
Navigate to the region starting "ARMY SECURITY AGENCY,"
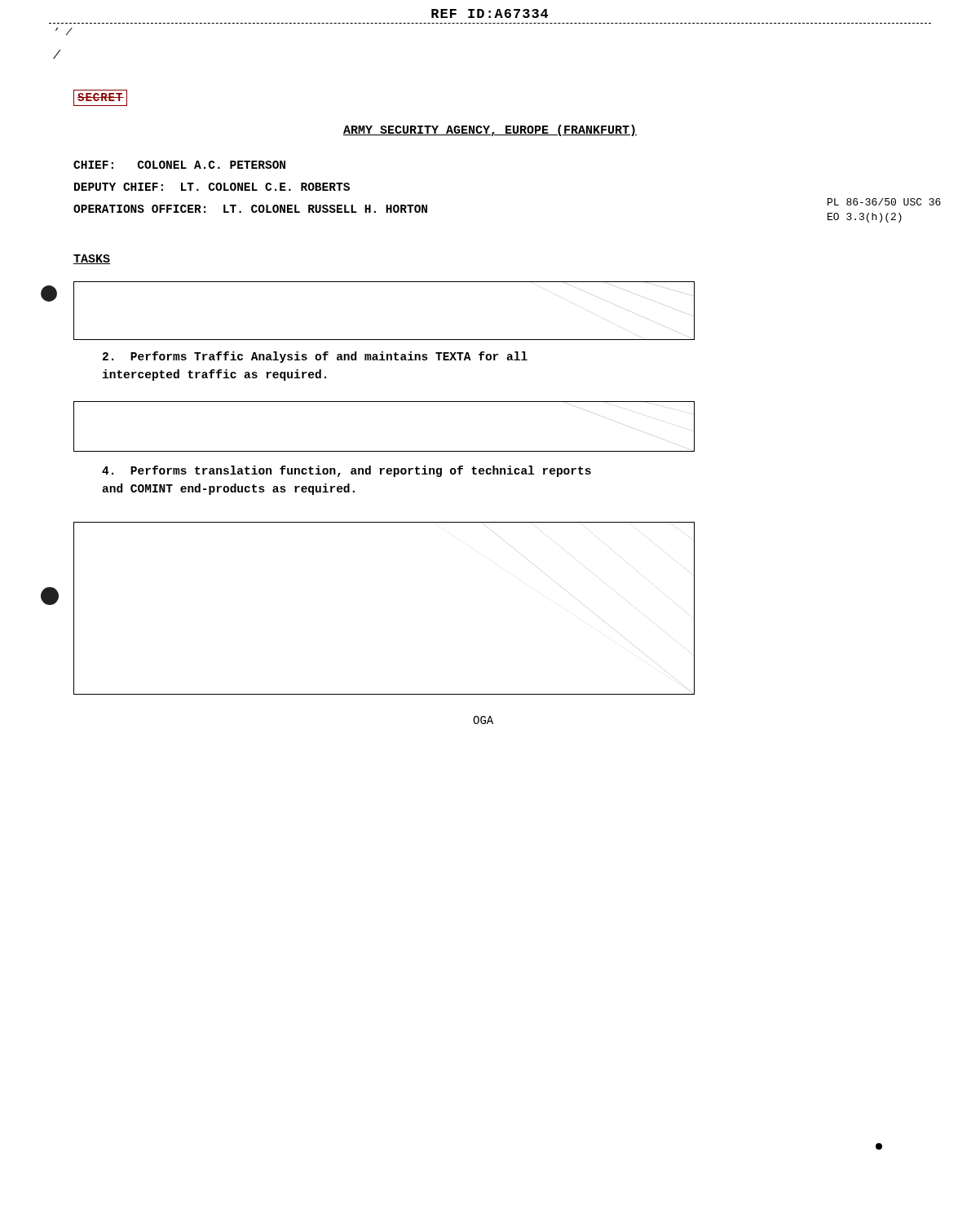(490, 131)
